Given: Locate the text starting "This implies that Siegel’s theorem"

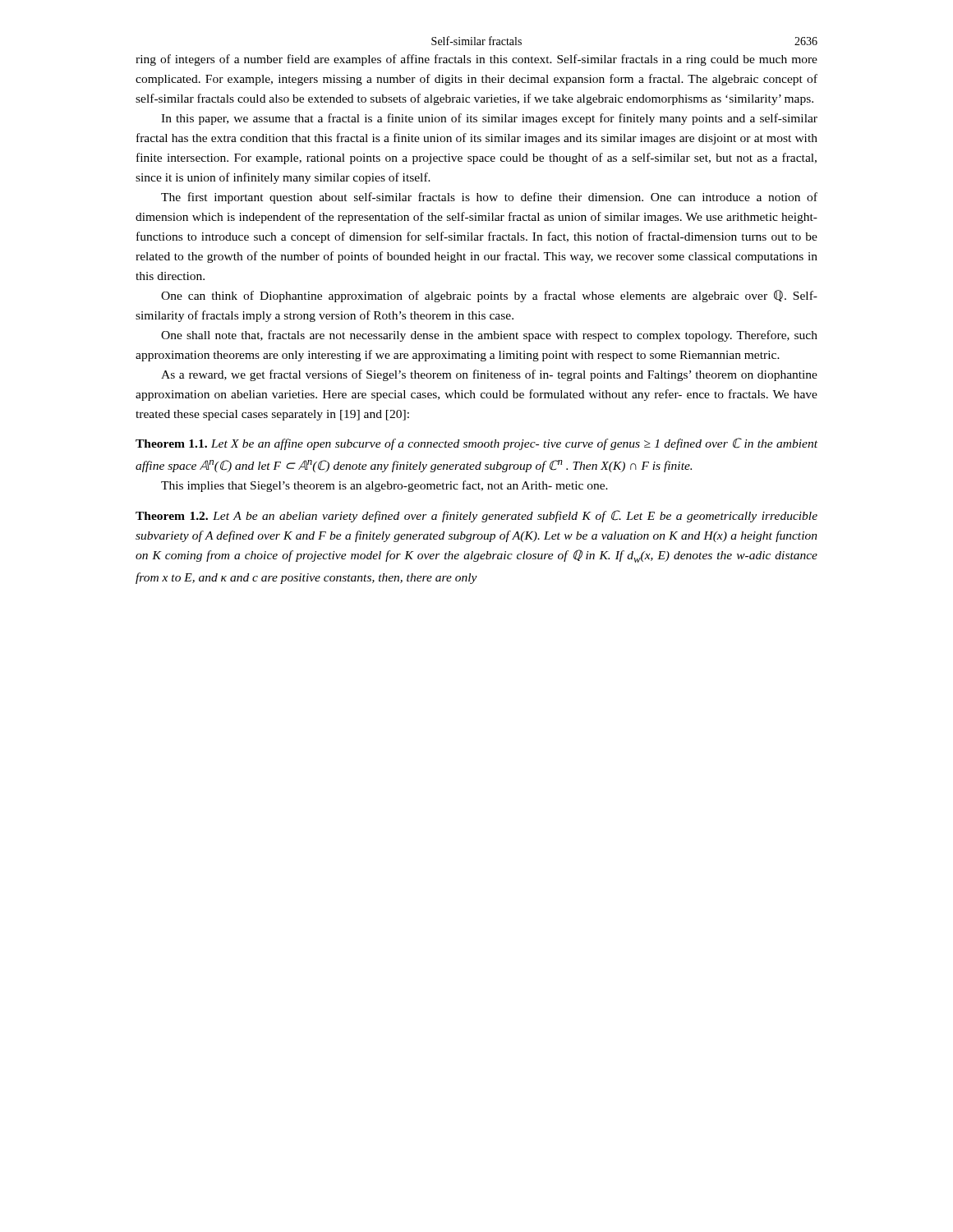Looking at the screenshot, I should click(x=476, y=486).
